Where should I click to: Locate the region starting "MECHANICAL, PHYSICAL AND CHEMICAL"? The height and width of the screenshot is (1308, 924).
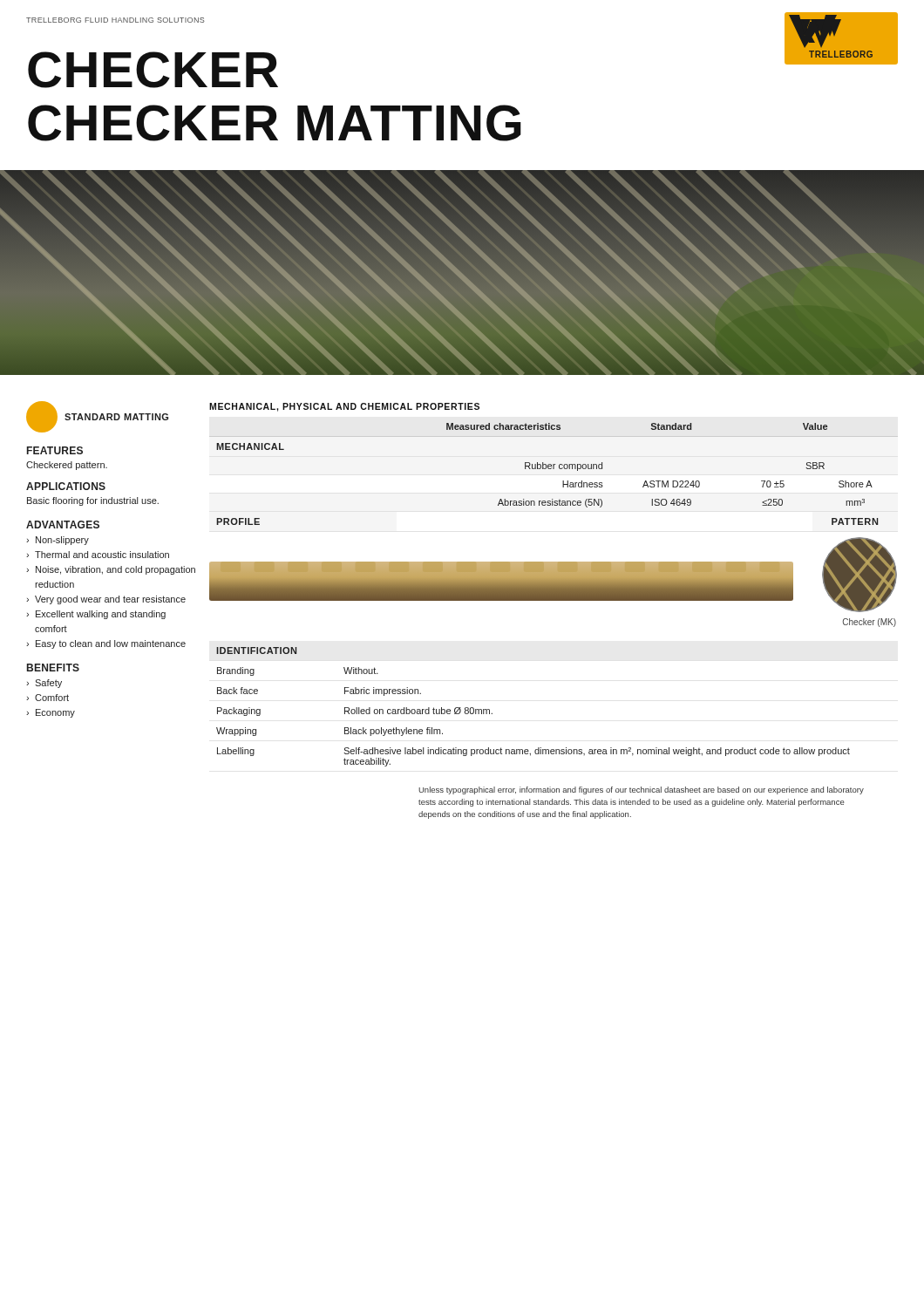[x=345, y=406]
